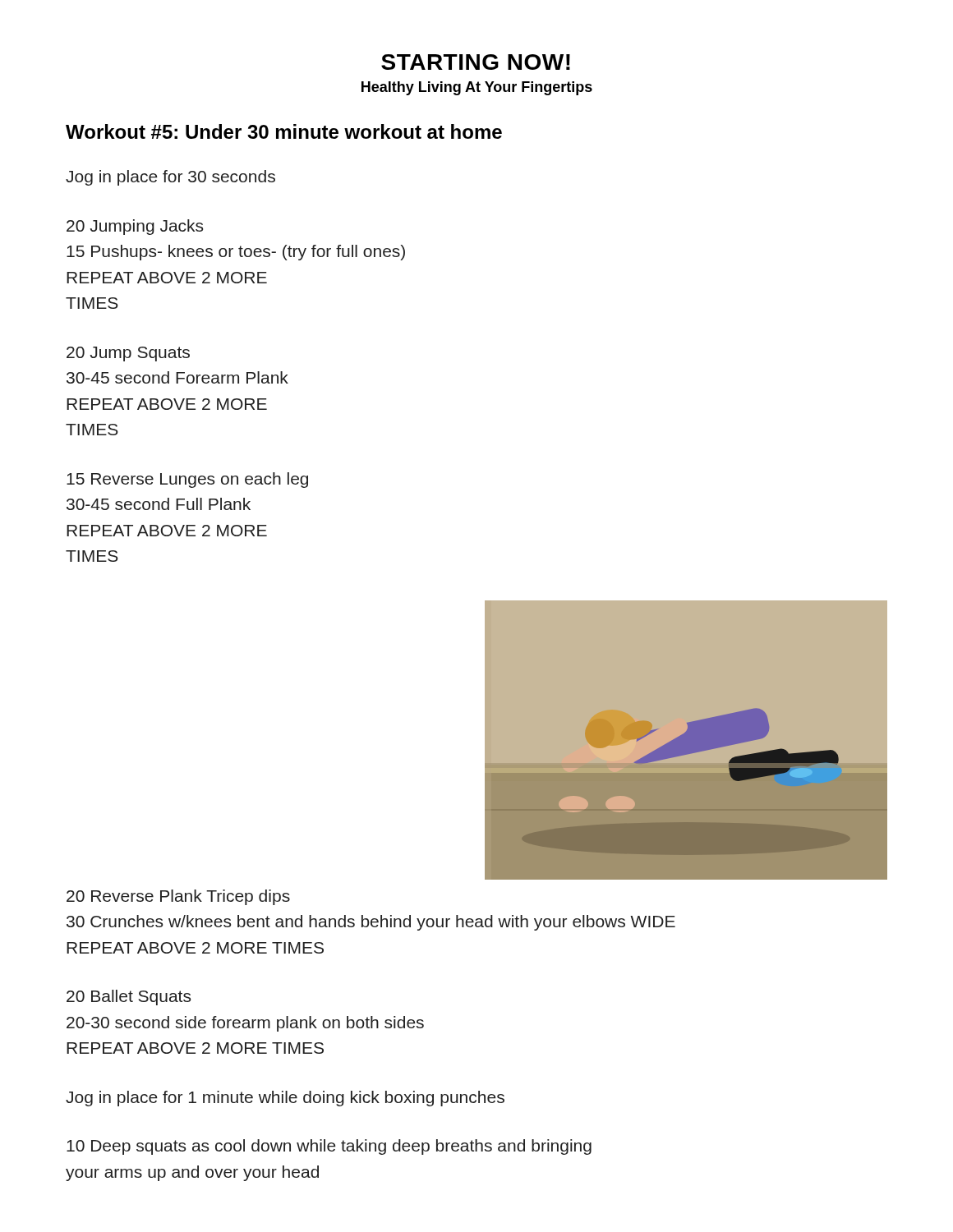Find the text block containing "20 Reverse Plank Tricep dips 30 Crunches w/knees"
This screenshot has height=1232, width=953.
pyautogui.click(x=371, y=921)
